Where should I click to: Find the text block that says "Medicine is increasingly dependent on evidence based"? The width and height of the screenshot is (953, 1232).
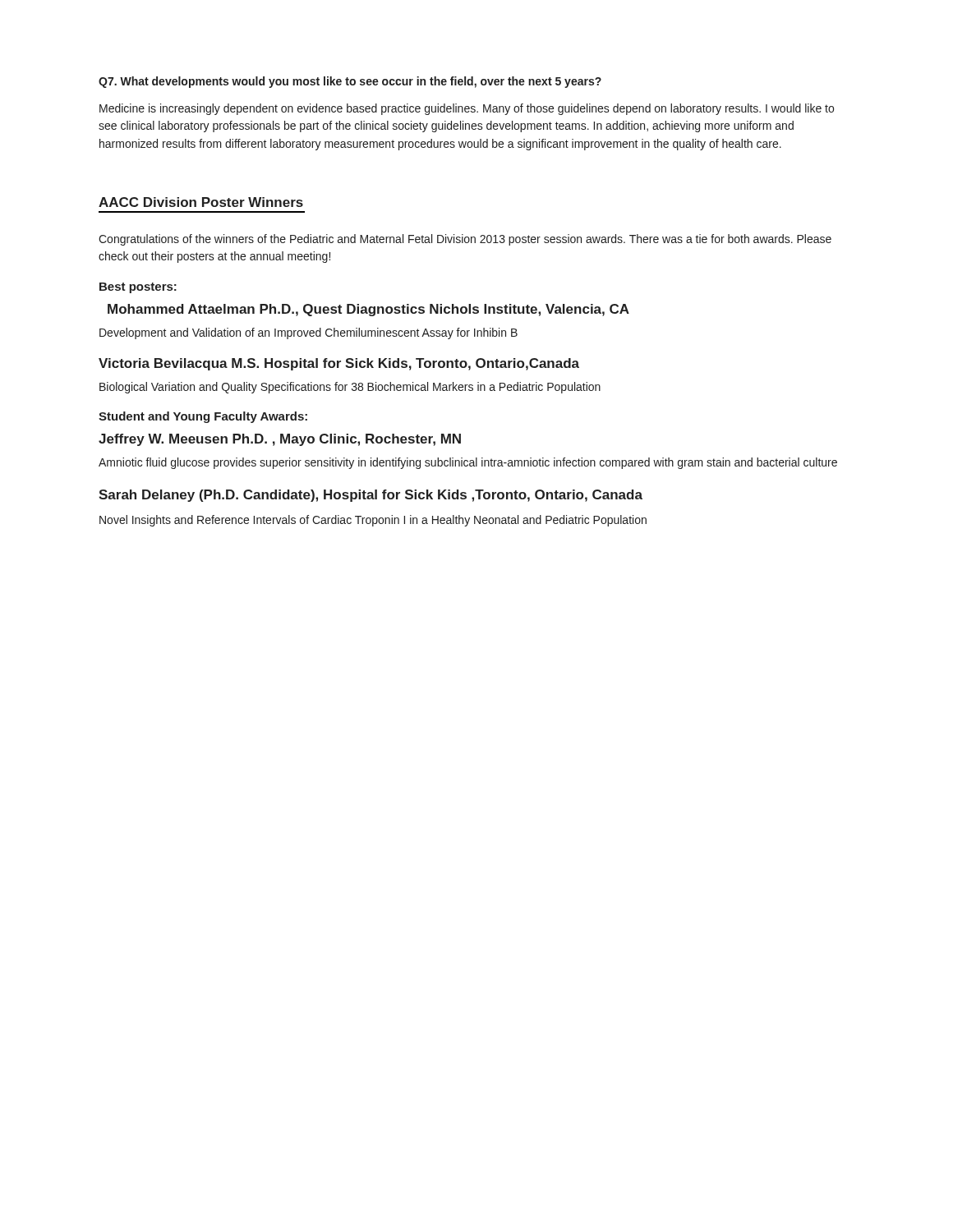click(x=467, y=126)
